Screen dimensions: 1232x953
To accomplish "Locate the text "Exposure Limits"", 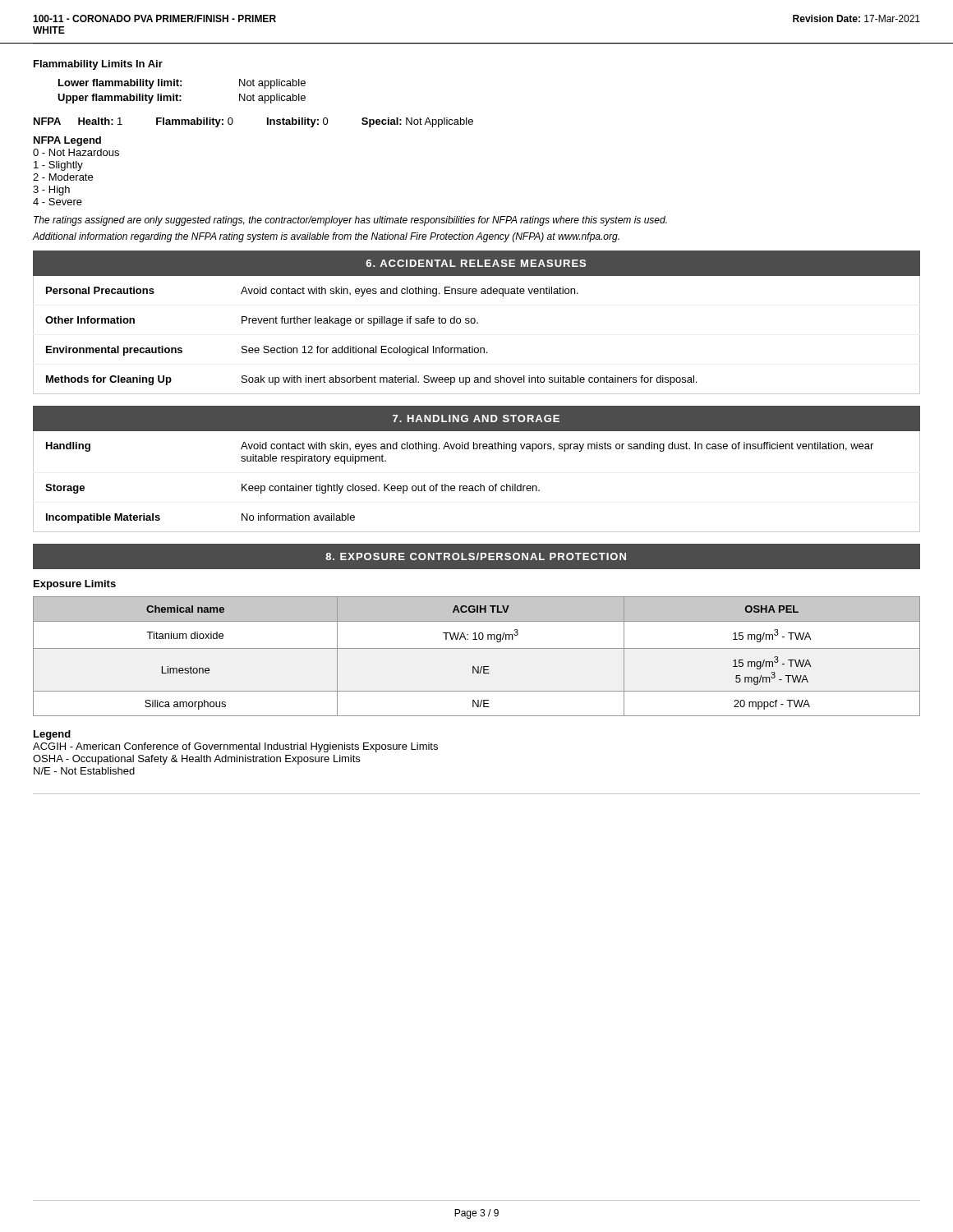I will pyautogui.click(x=74, y=584).
